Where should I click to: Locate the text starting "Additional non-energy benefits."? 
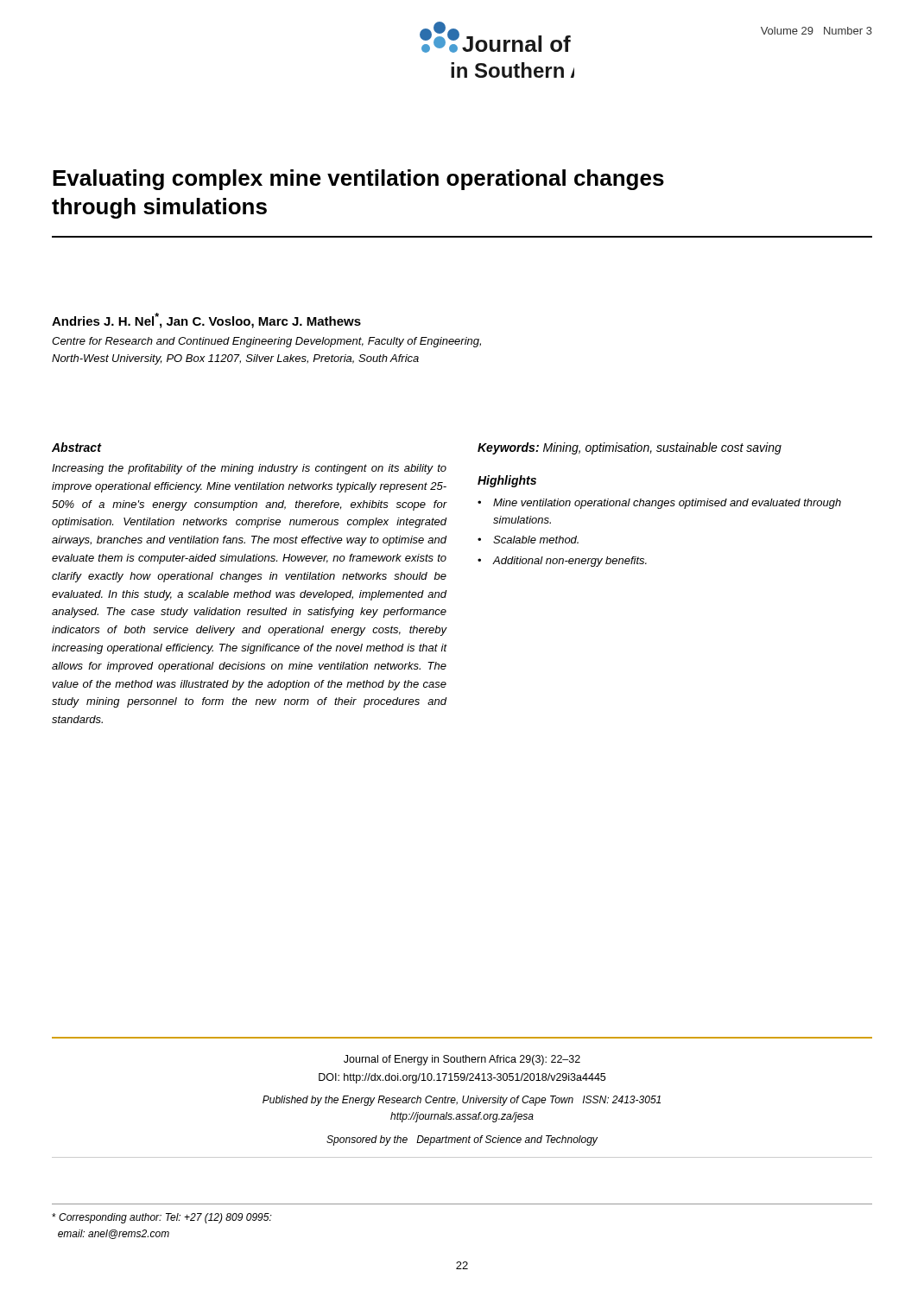(570, 560)
